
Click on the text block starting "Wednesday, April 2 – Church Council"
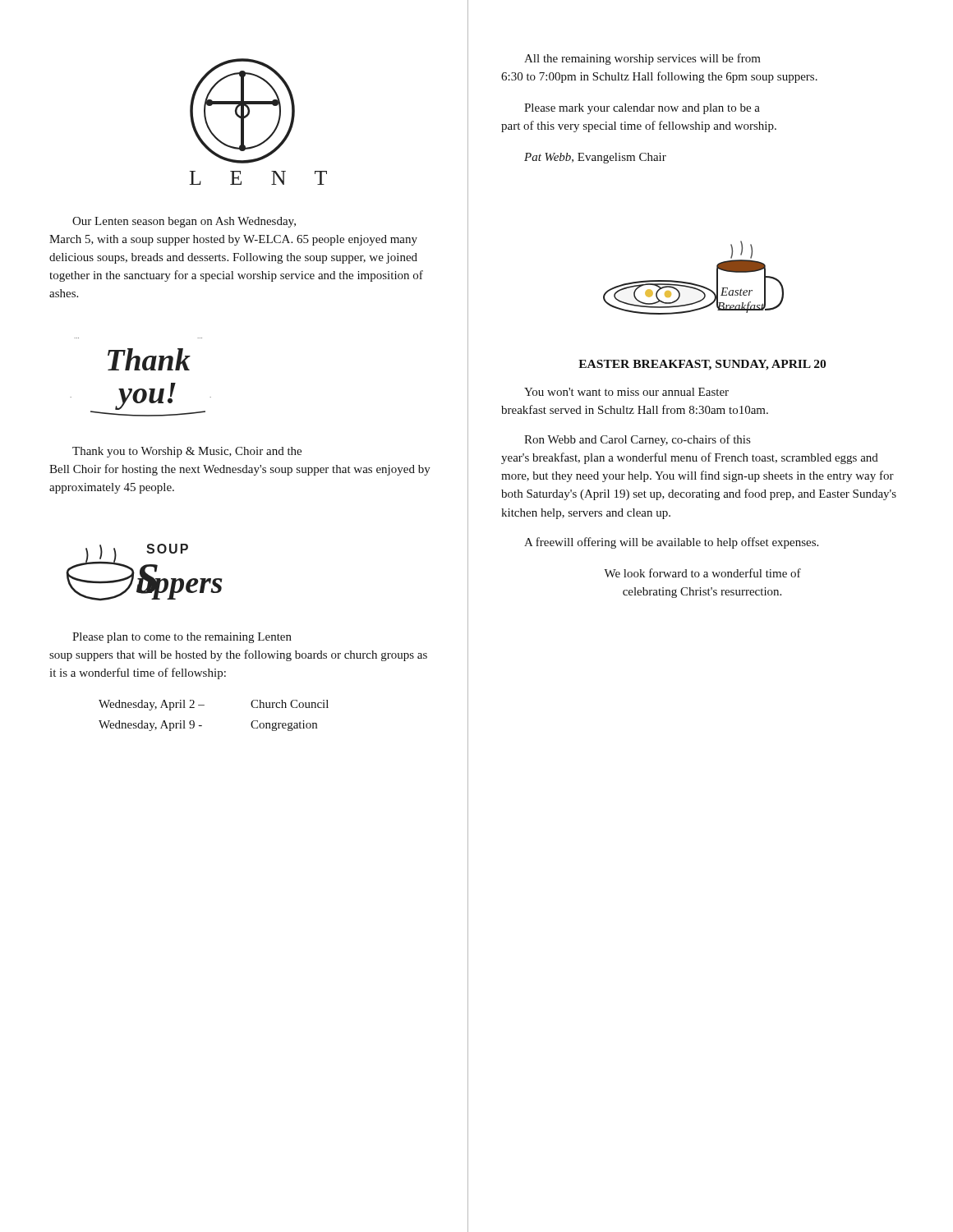click(214, 704)
